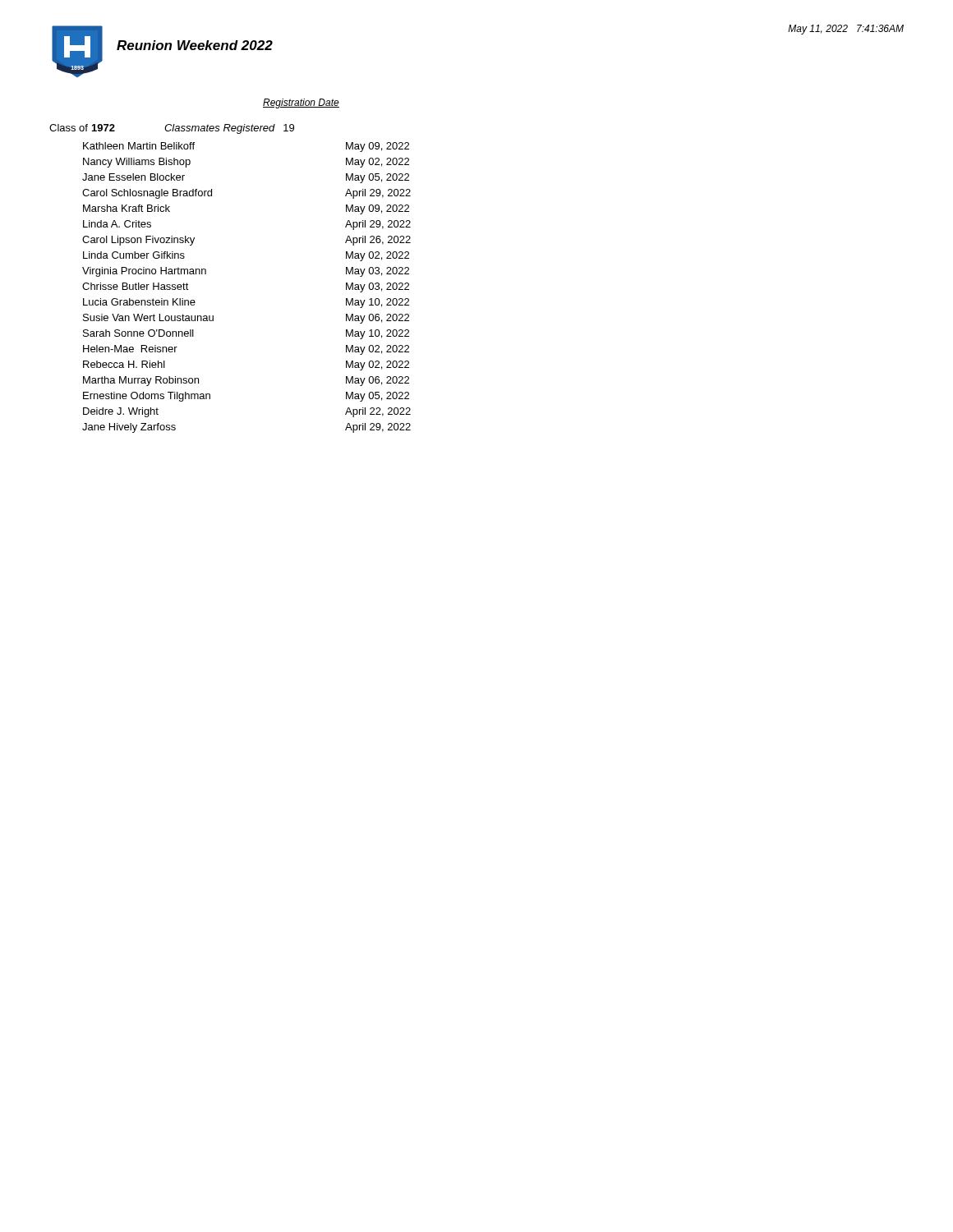
Task: Locate the caption that reads "Registration Date"
Action: point(301,103)
